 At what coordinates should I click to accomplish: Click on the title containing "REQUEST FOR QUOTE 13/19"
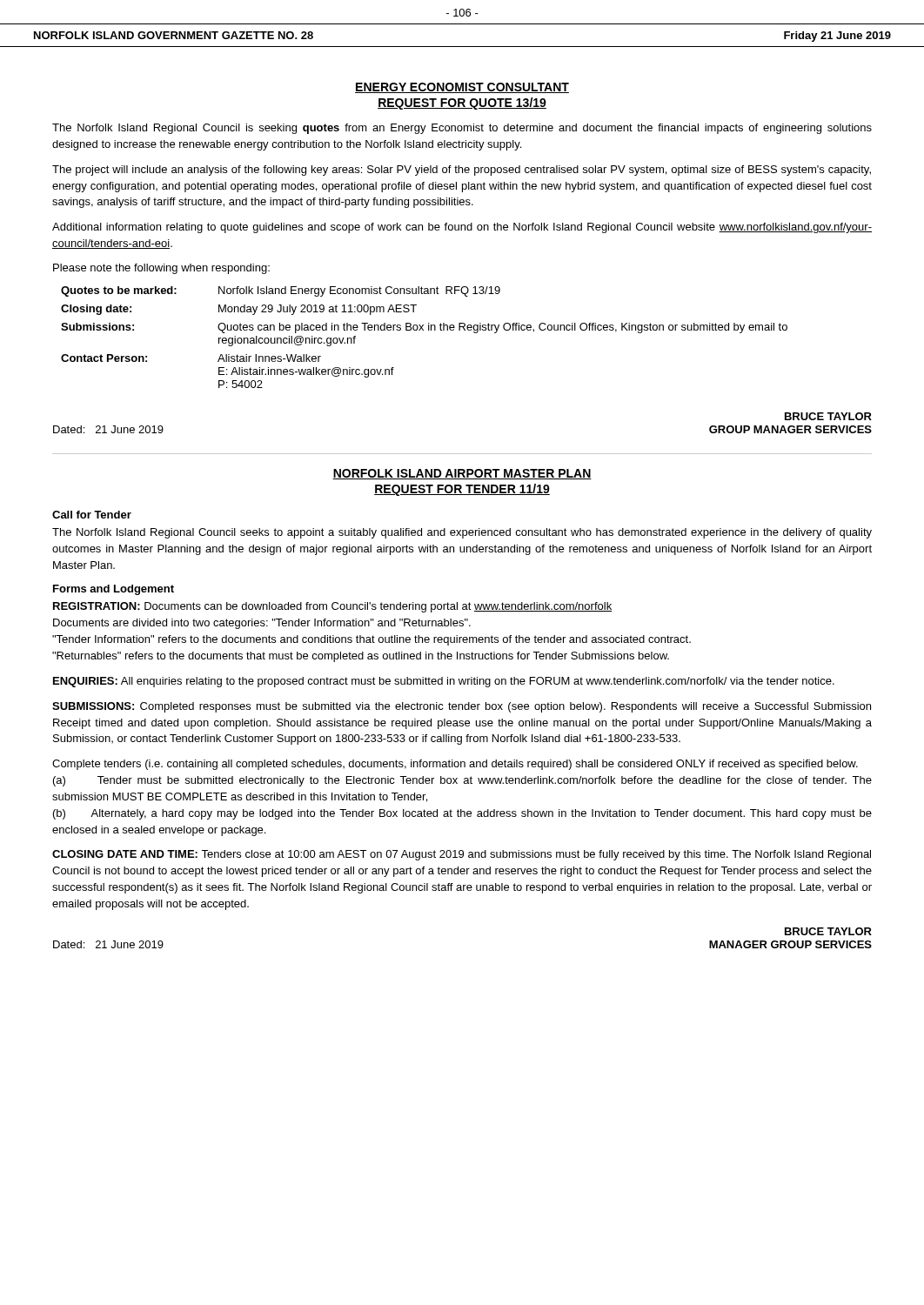click(x=462, y=103)
